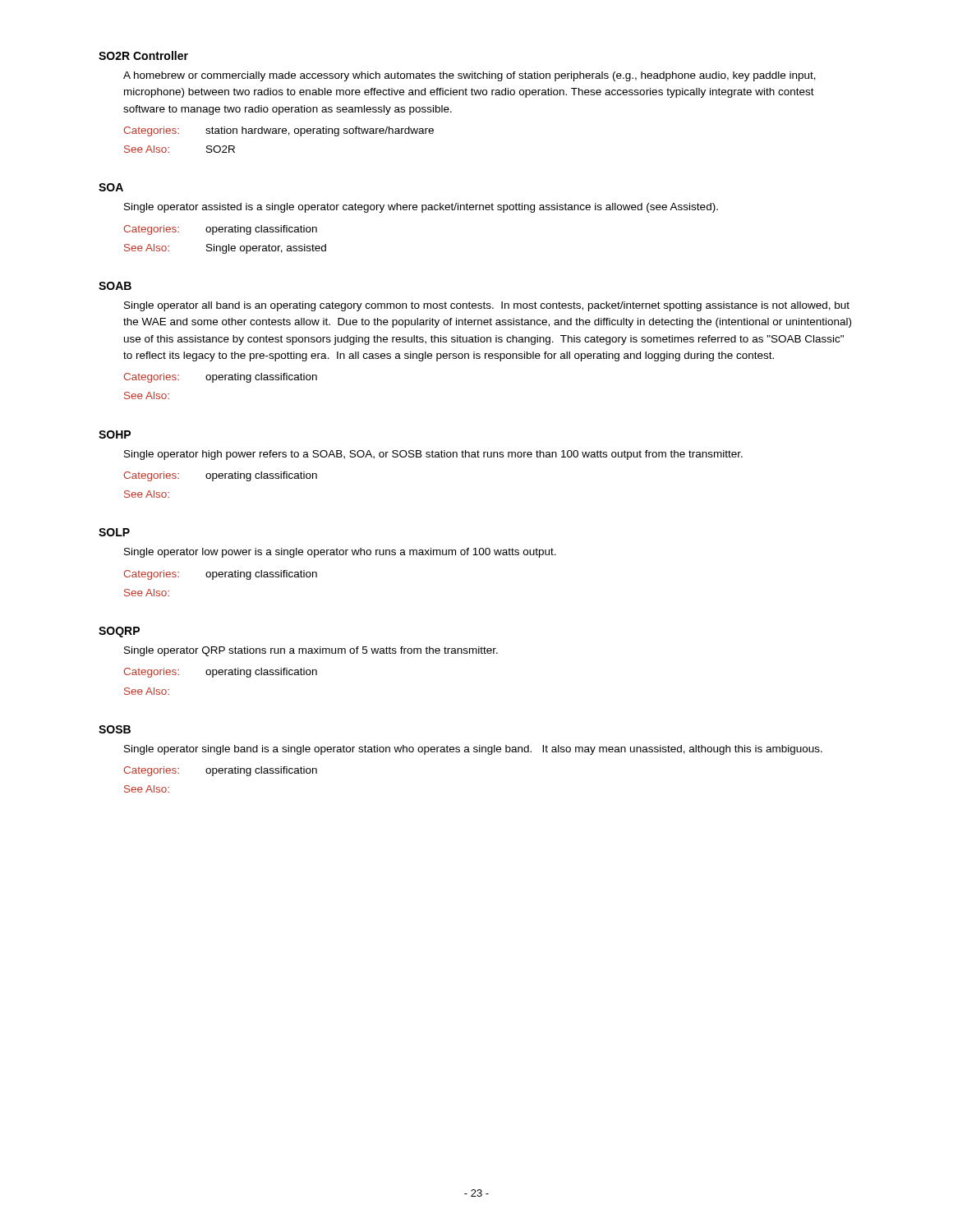Find the element starting "Single operator low power is a single operator"

[340, 552]
